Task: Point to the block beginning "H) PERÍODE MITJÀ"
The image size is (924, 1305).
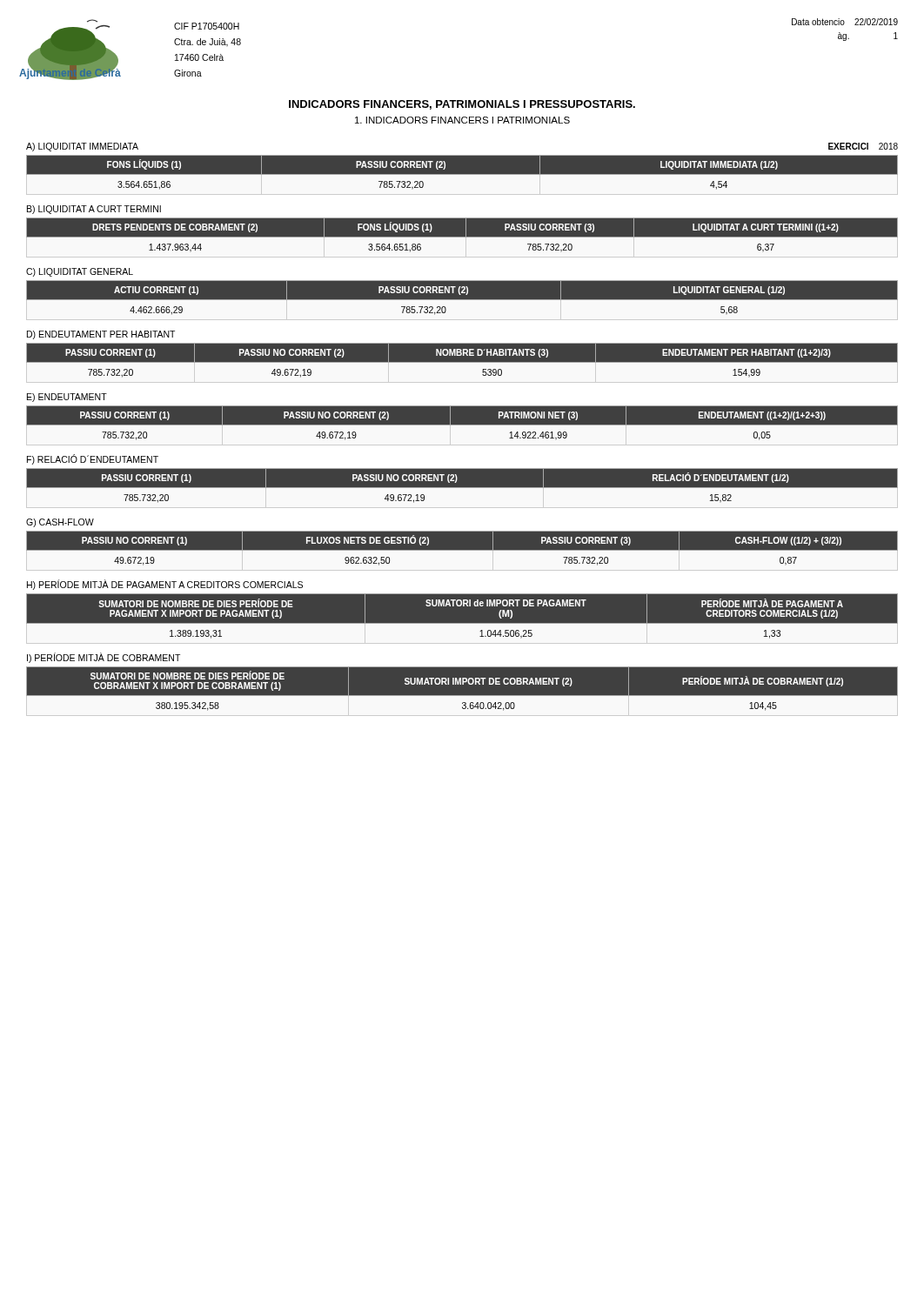Action: (165, 585)
